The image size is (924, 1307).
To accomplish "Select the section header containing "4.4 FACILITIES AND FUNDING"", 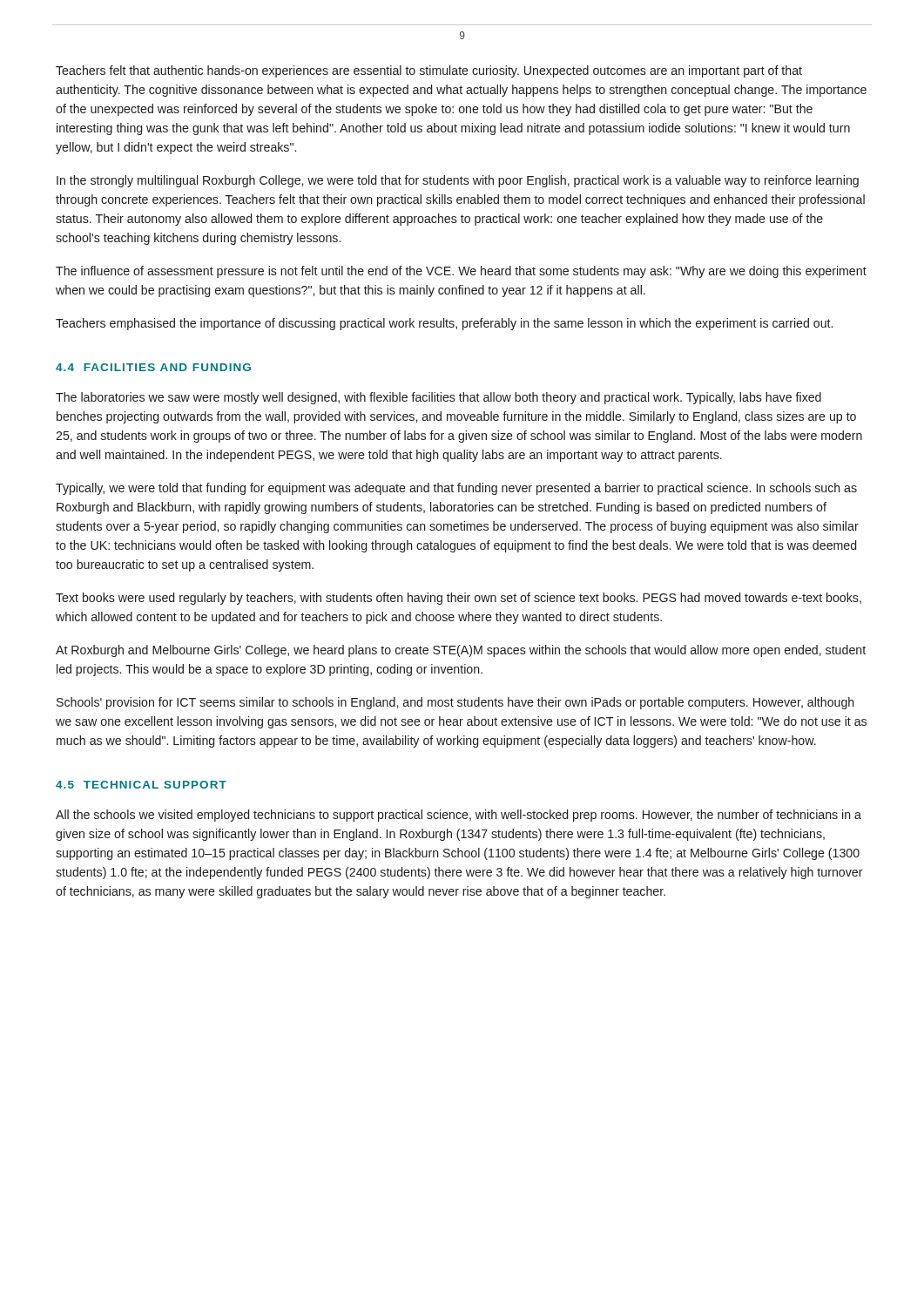I will [x=154, y=367].
